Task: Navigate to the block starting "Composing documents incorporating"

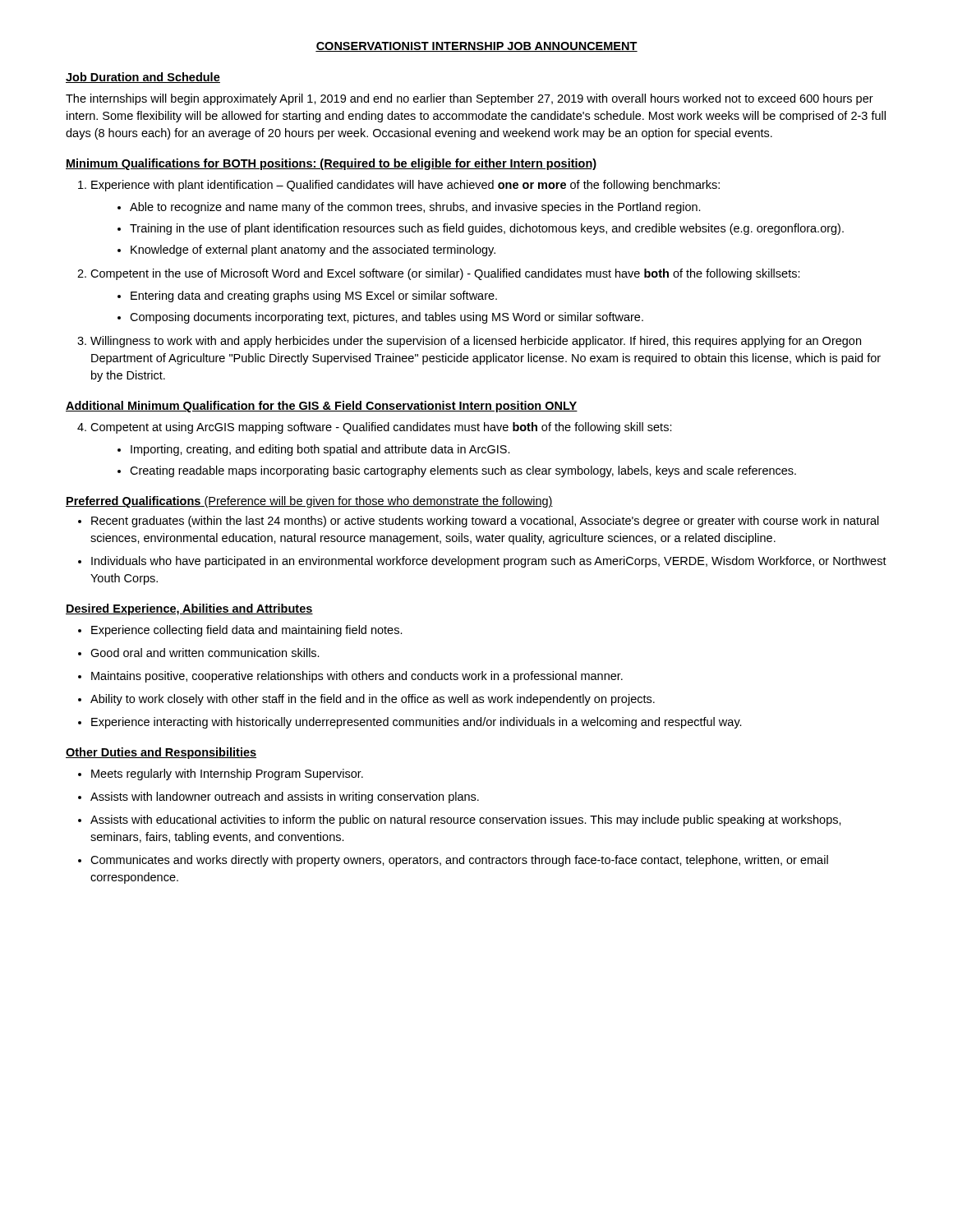Action: click(387, 317)
